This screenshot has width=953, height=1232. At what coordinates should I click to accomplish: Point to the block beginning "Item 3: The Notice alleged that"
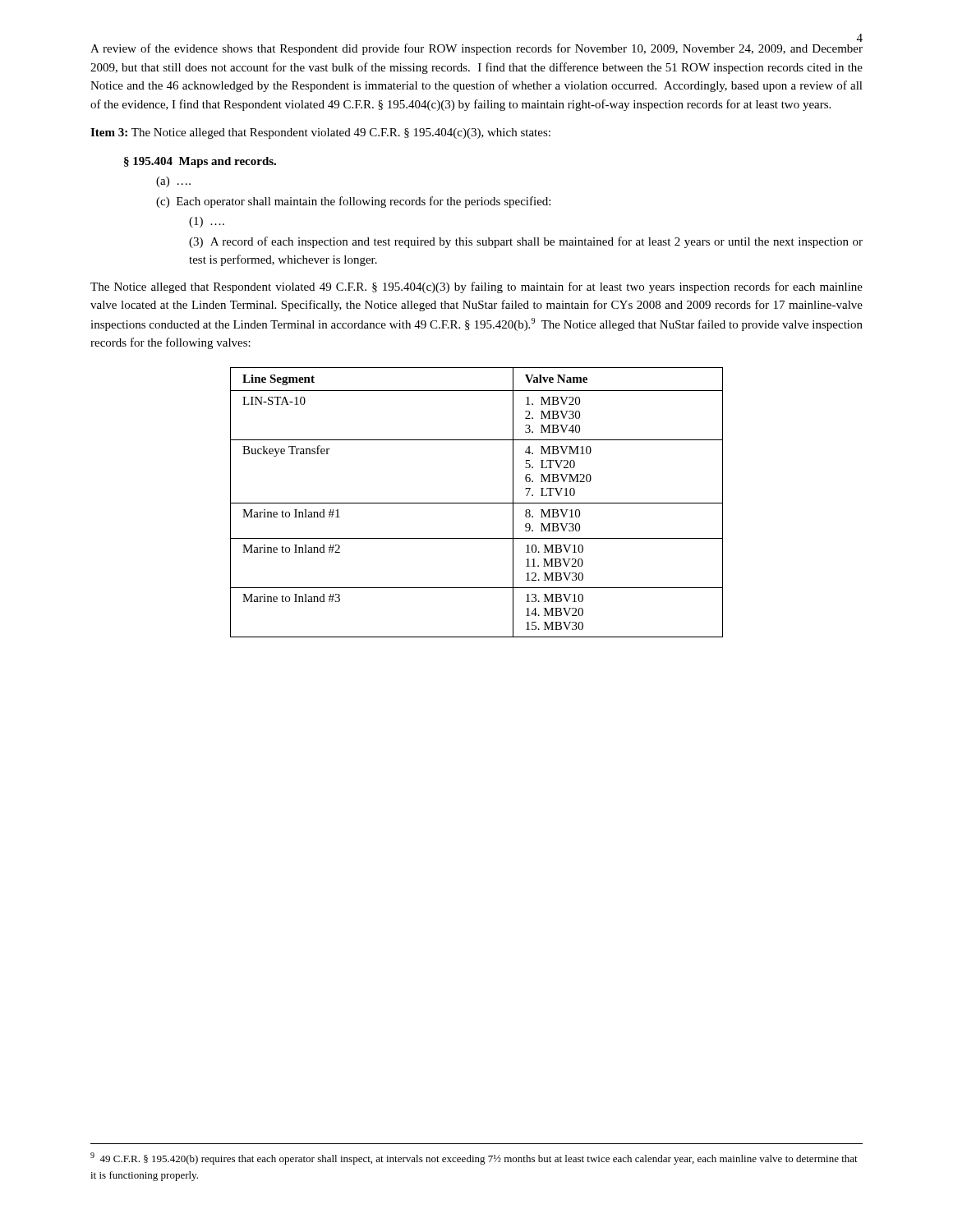point(476,132)
